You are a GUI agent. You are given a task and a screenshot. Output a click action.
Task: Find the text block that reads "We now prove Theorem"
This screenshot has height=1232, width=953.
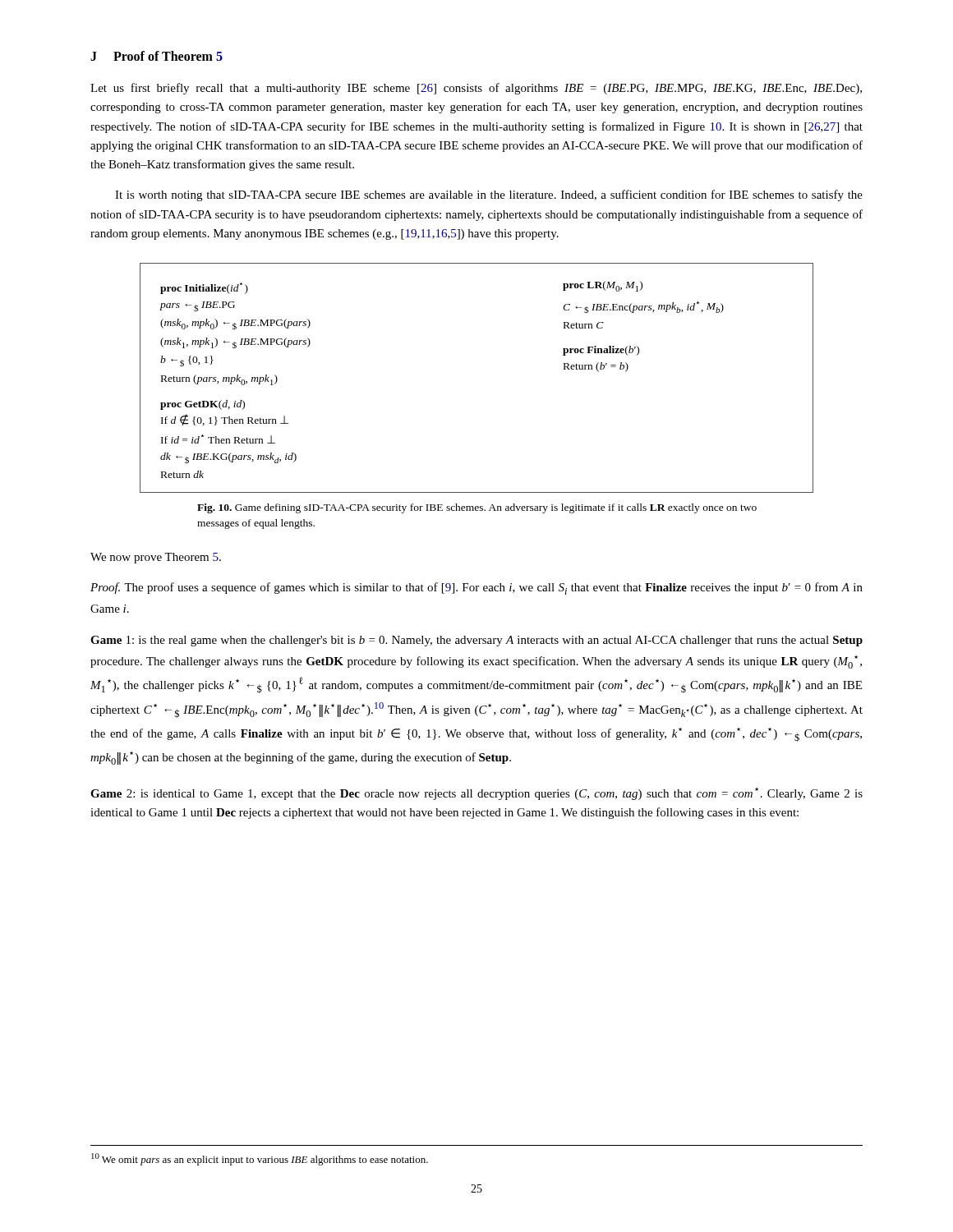click(156, 557)
